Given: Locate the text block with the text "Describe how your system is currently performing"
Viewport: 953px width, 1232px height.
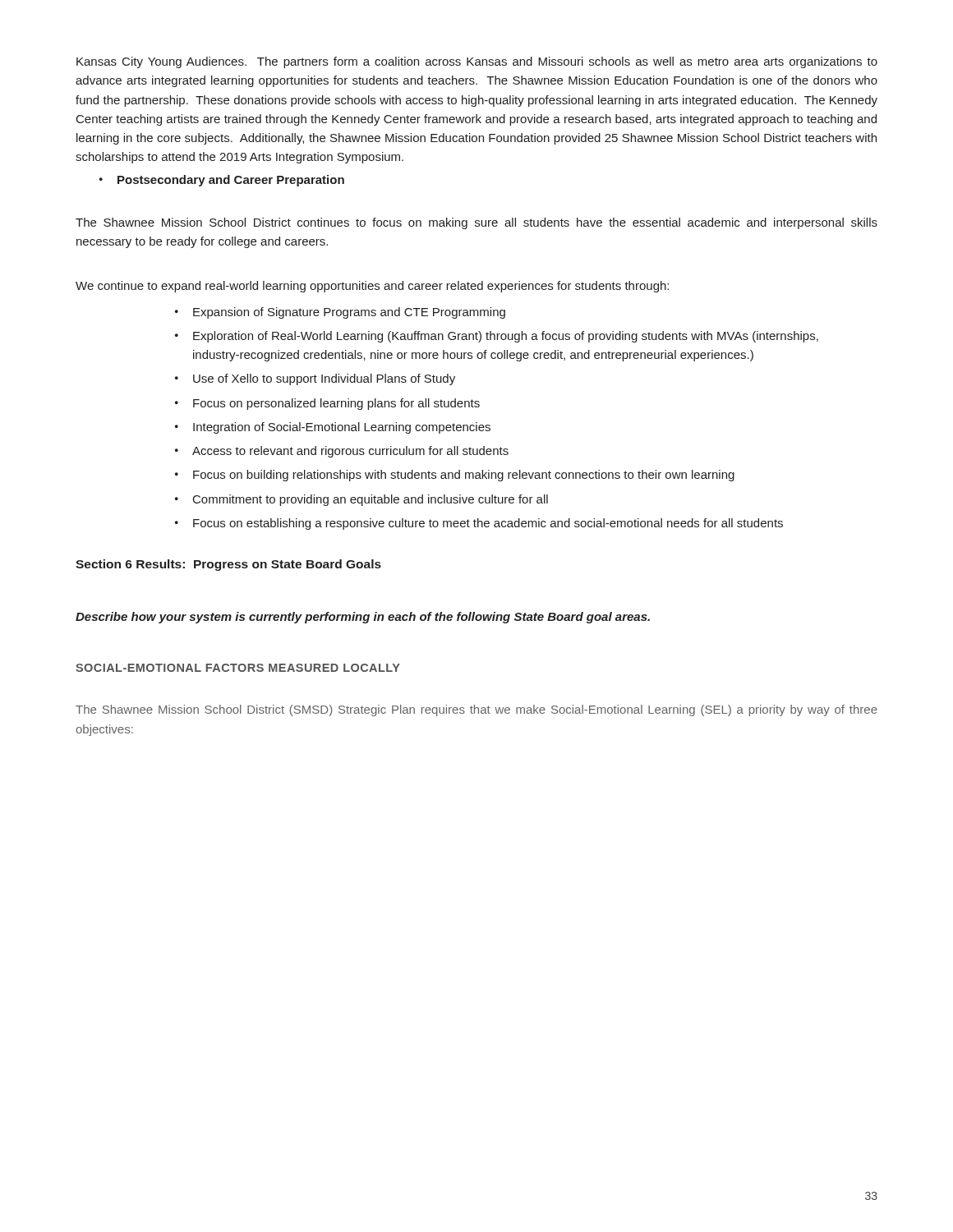Looking at the screenshot, I should click(x=476, y=617).
